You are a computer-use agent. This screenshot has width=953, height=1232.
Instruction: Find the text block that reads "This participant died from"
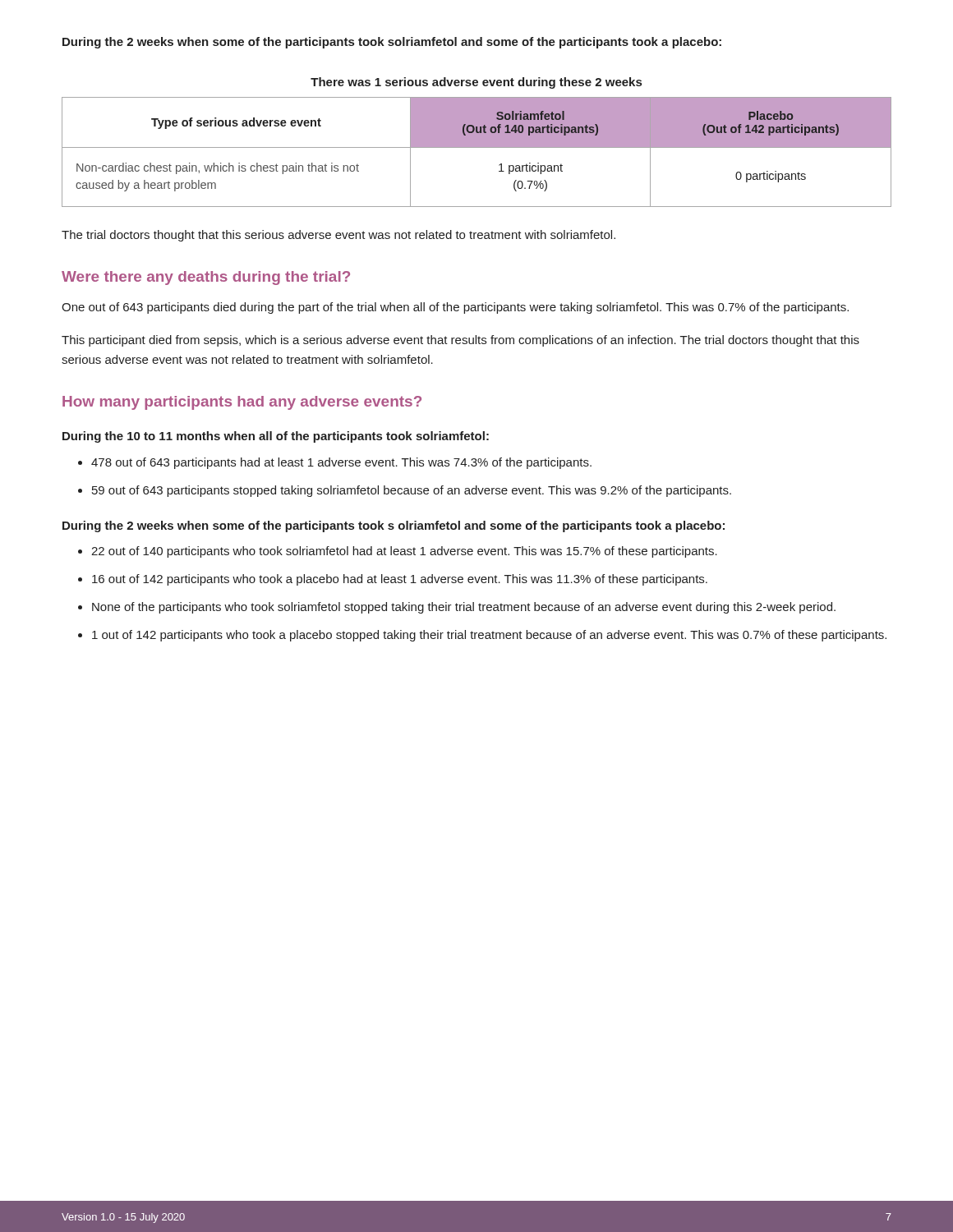[461, 349]
